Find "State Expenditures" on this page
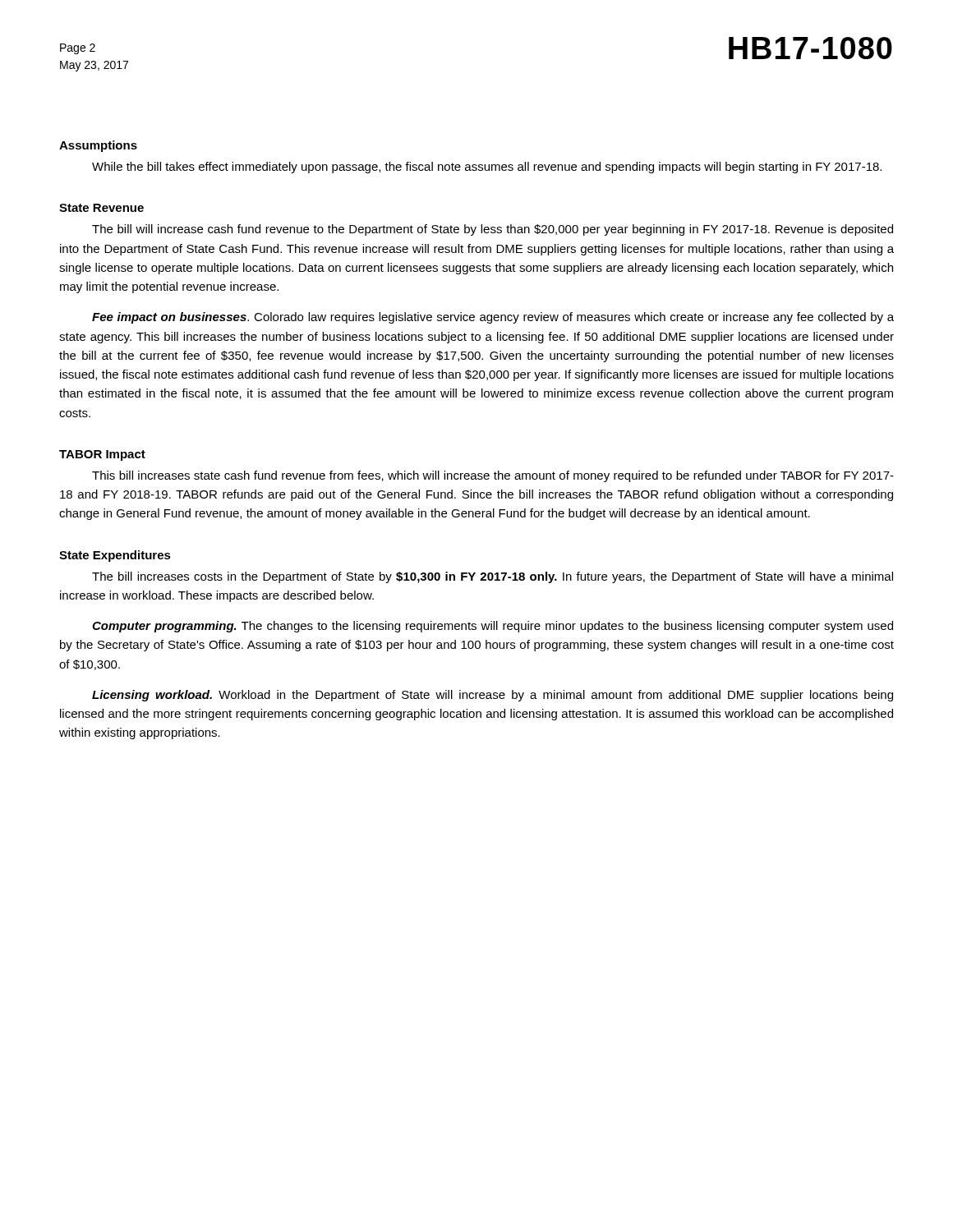 pos(115,554)
